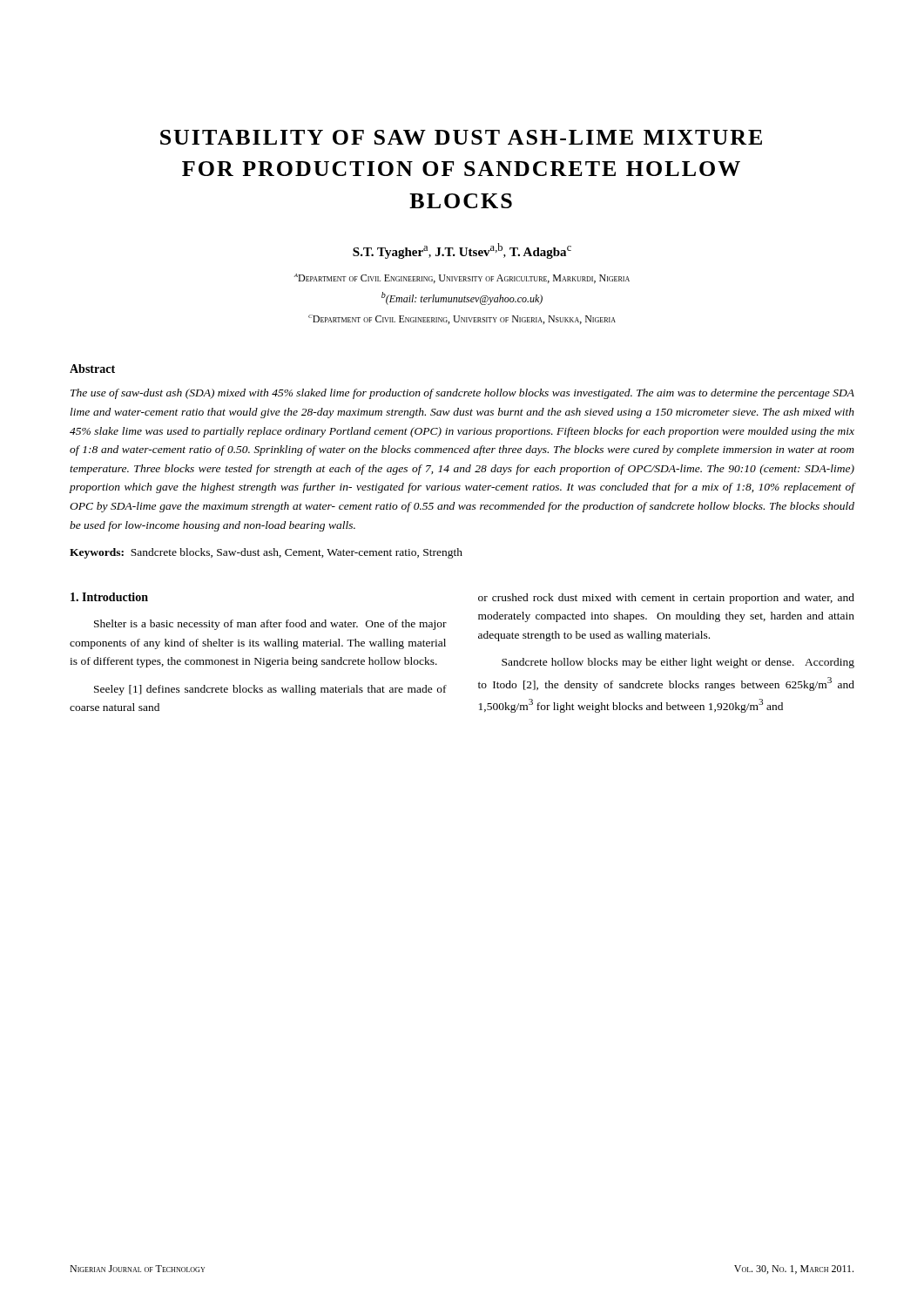Locate the region starting "Shelter is a basic necessity of man after"
The width and height of the screenshot is (924, 1307).
[258, 666]
